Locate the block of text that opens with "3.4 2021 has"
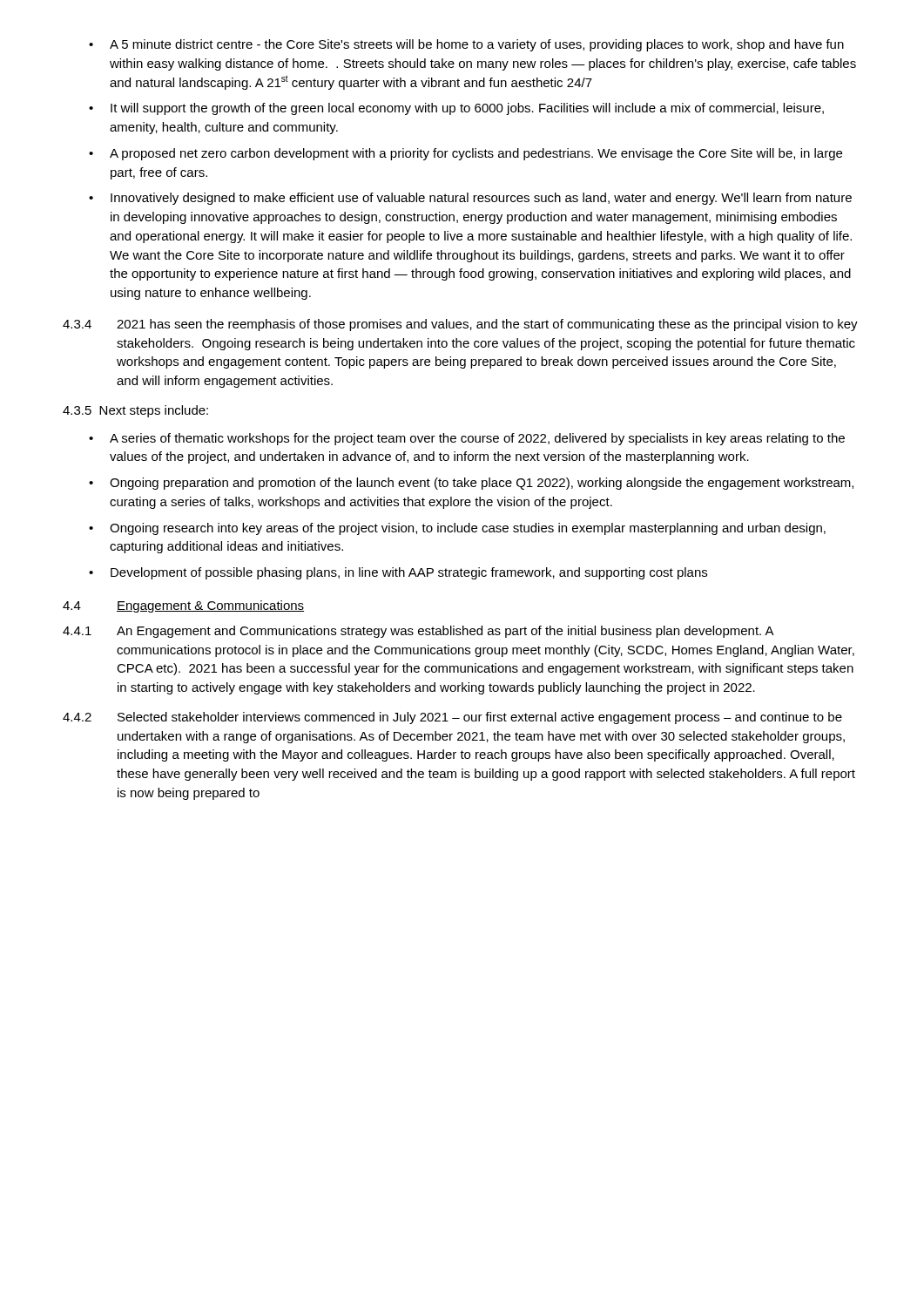 462,352
